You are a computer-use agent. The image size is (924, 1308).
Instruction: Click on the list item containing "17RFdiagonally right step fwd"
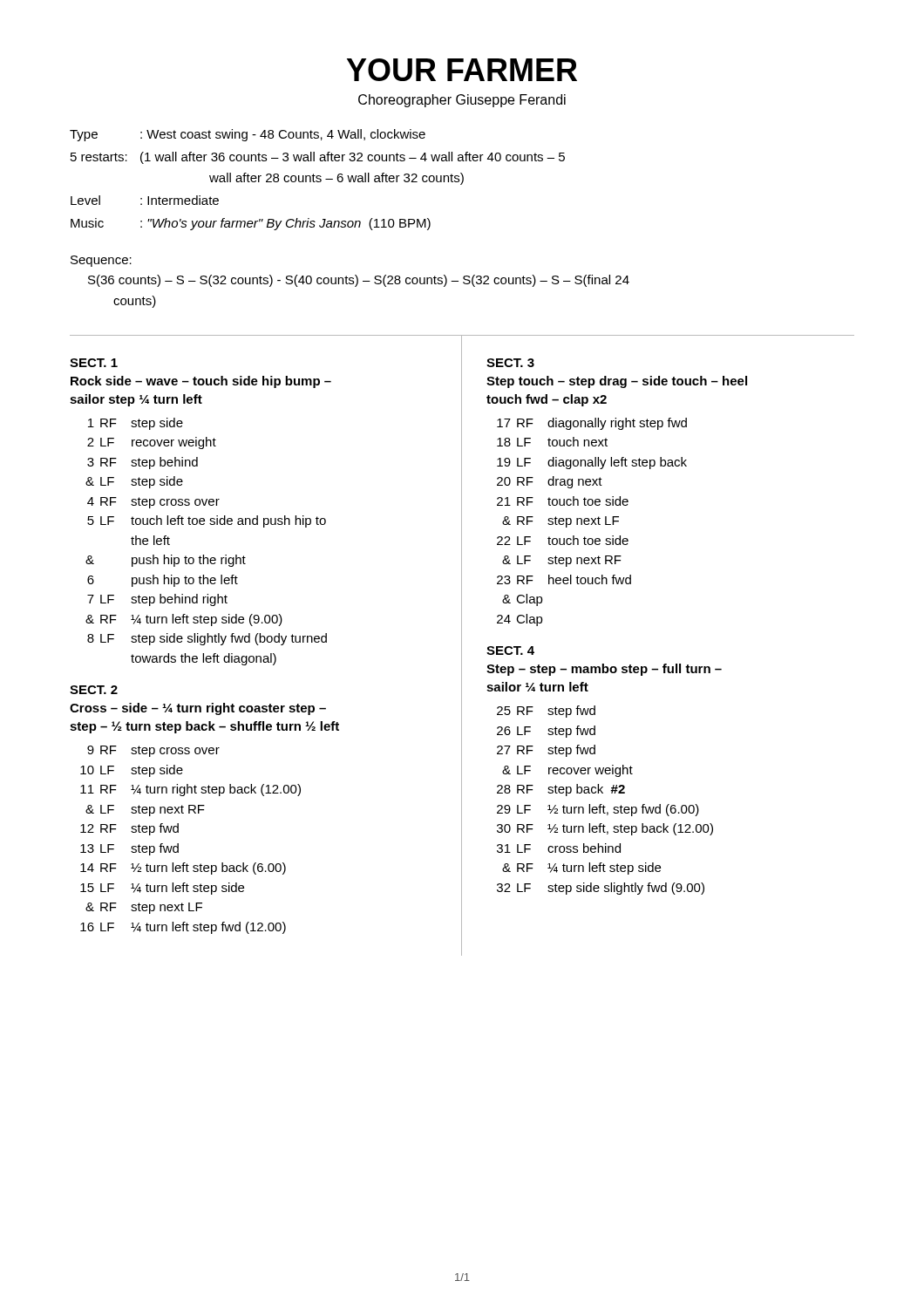(x=670, y=423)
